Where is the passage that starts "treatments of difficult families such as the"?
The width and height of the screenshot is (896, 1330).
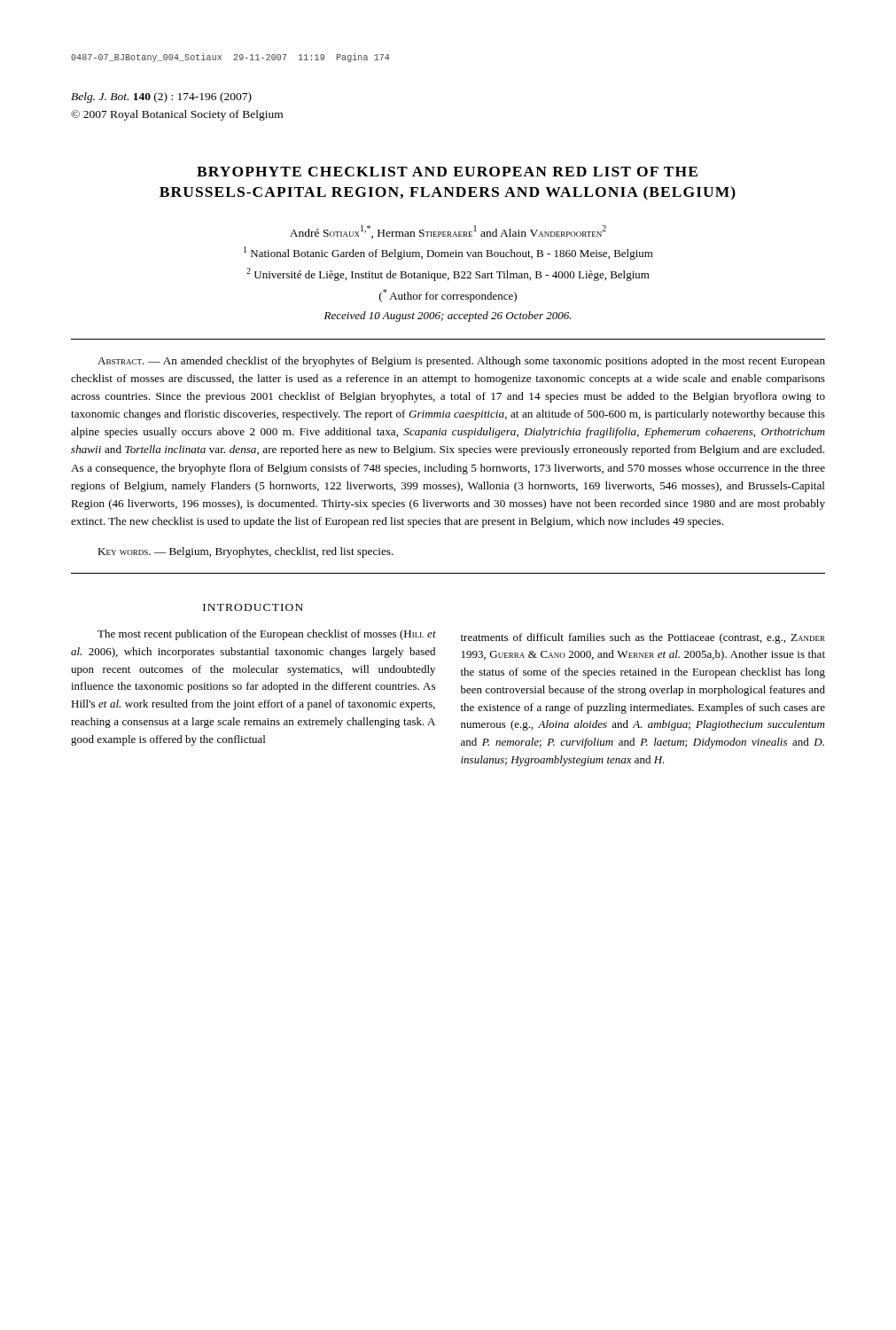pyautogui.click(x=643, y=698)
